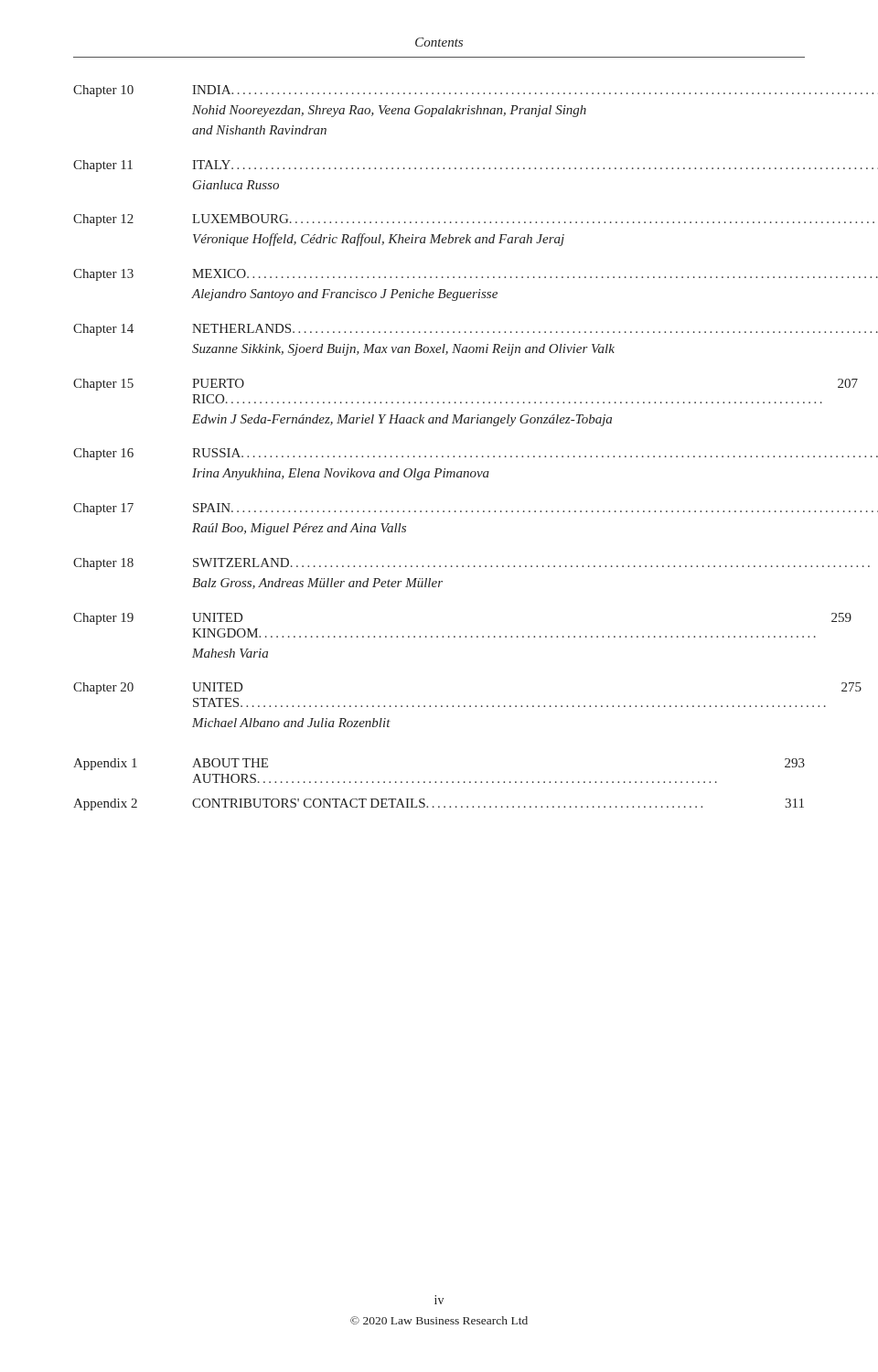This screenshot has height=1372, width=878.
Task: Point to the block beginning "Chapter 13 MEXICO........................................................................................................................................... 180 Alejandro Santoyo and"
Action: tap(439, 285)
